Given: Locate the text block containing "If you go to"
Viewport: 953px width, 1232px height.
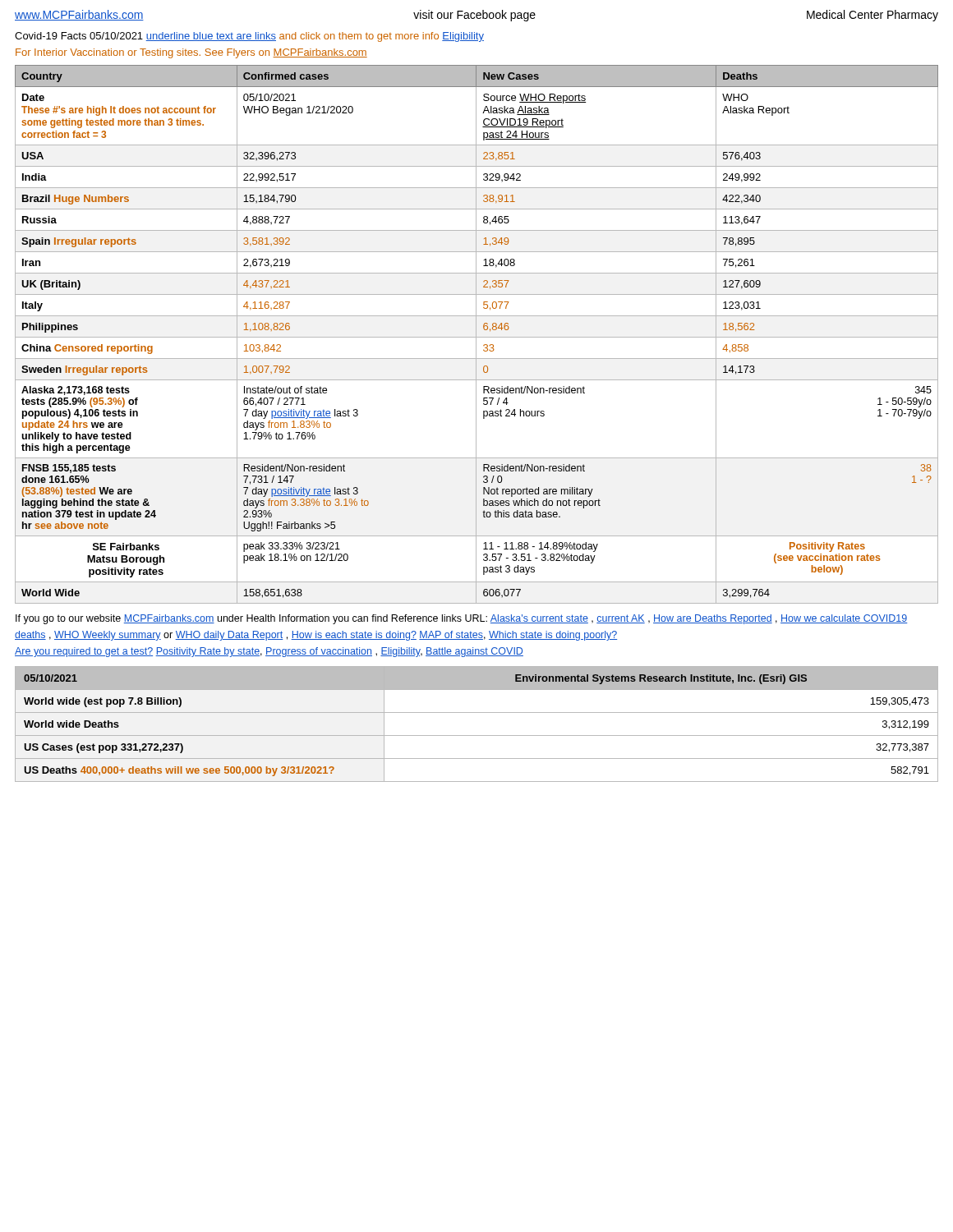Looking at the screenshot, I should click(x=461, y=635).
